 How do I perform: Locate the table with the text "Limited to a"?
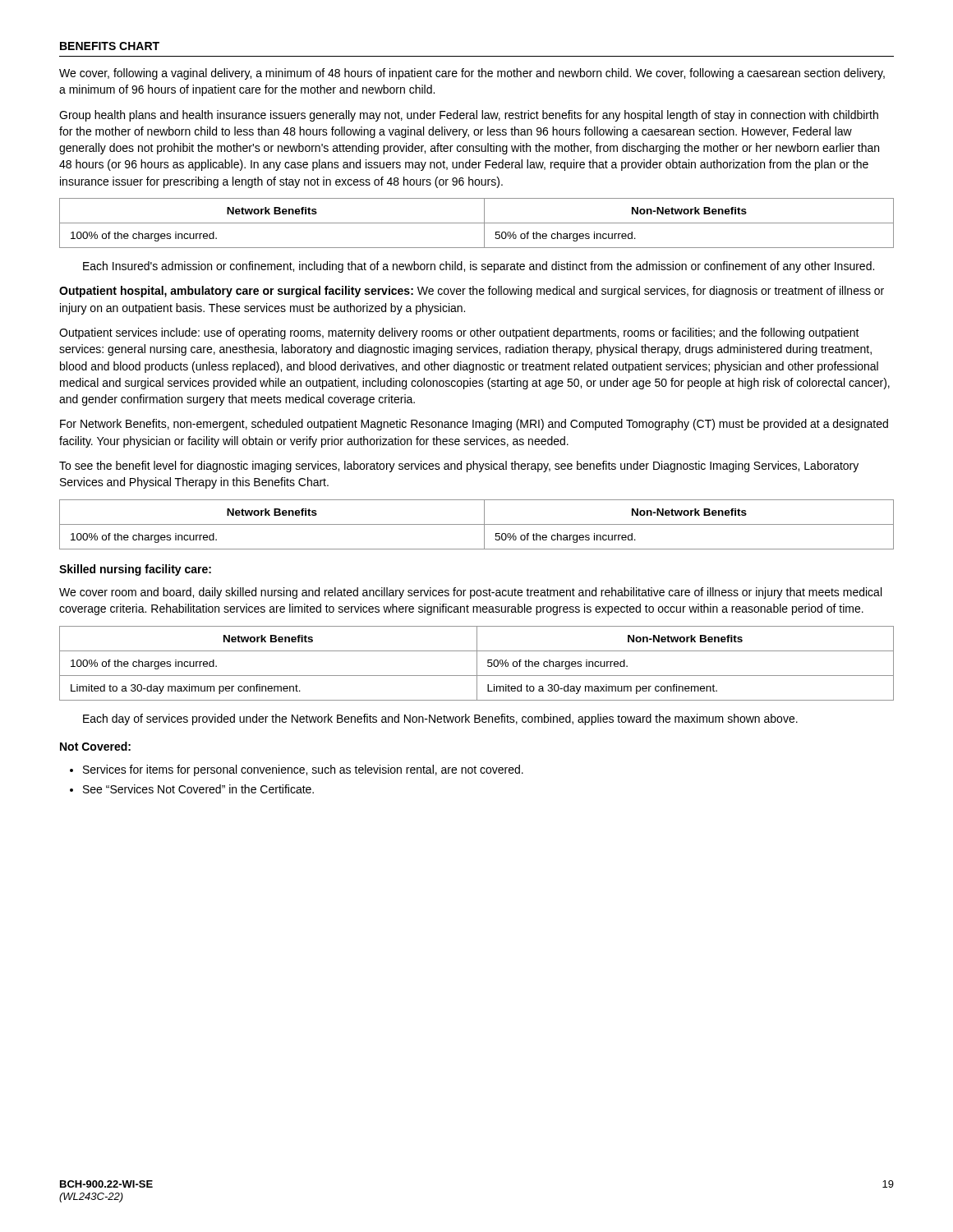pyautogui.click(x=476, y=663)
